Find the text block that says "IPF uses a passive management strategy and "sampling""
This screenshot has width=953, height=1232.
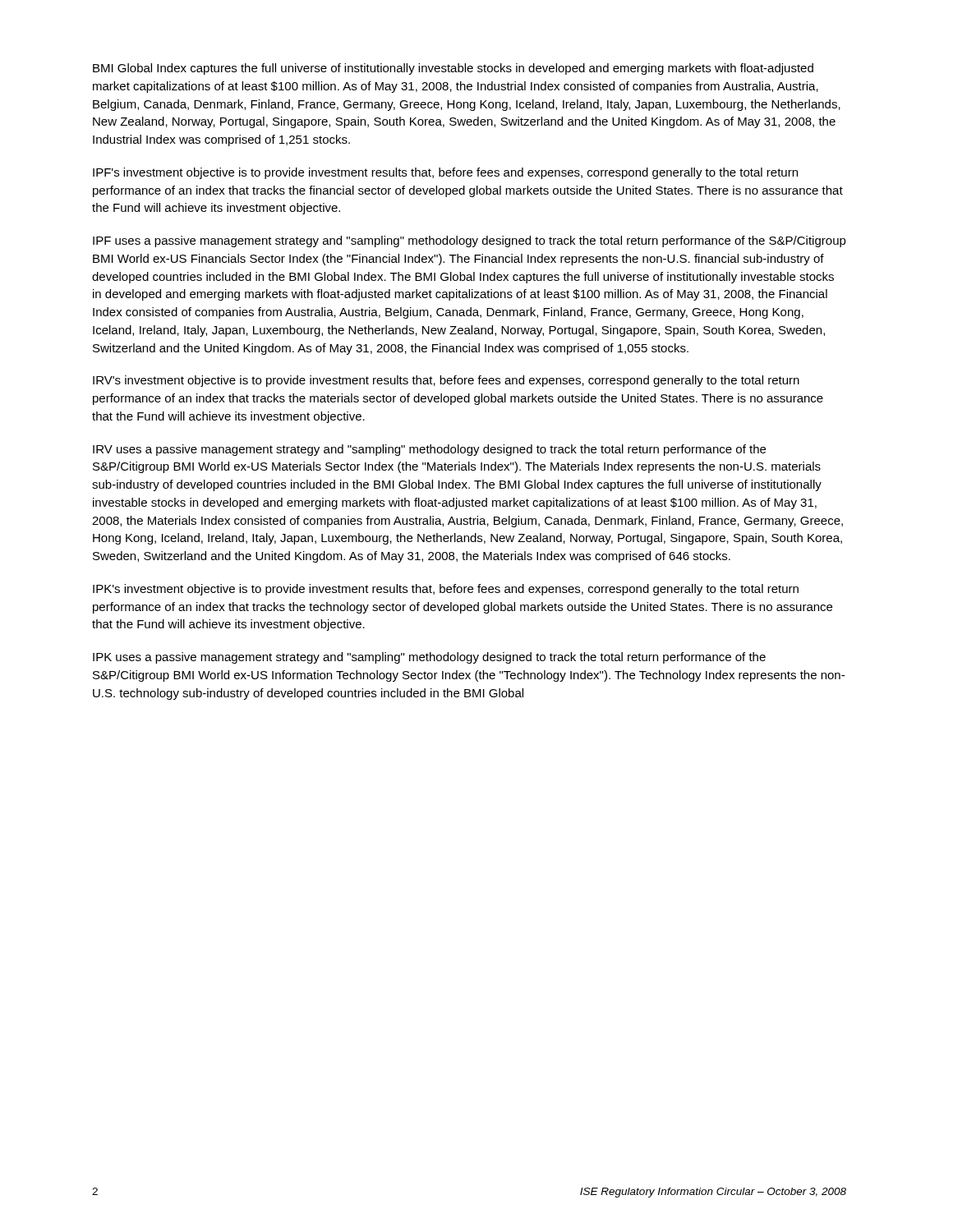tap(469, 294)
